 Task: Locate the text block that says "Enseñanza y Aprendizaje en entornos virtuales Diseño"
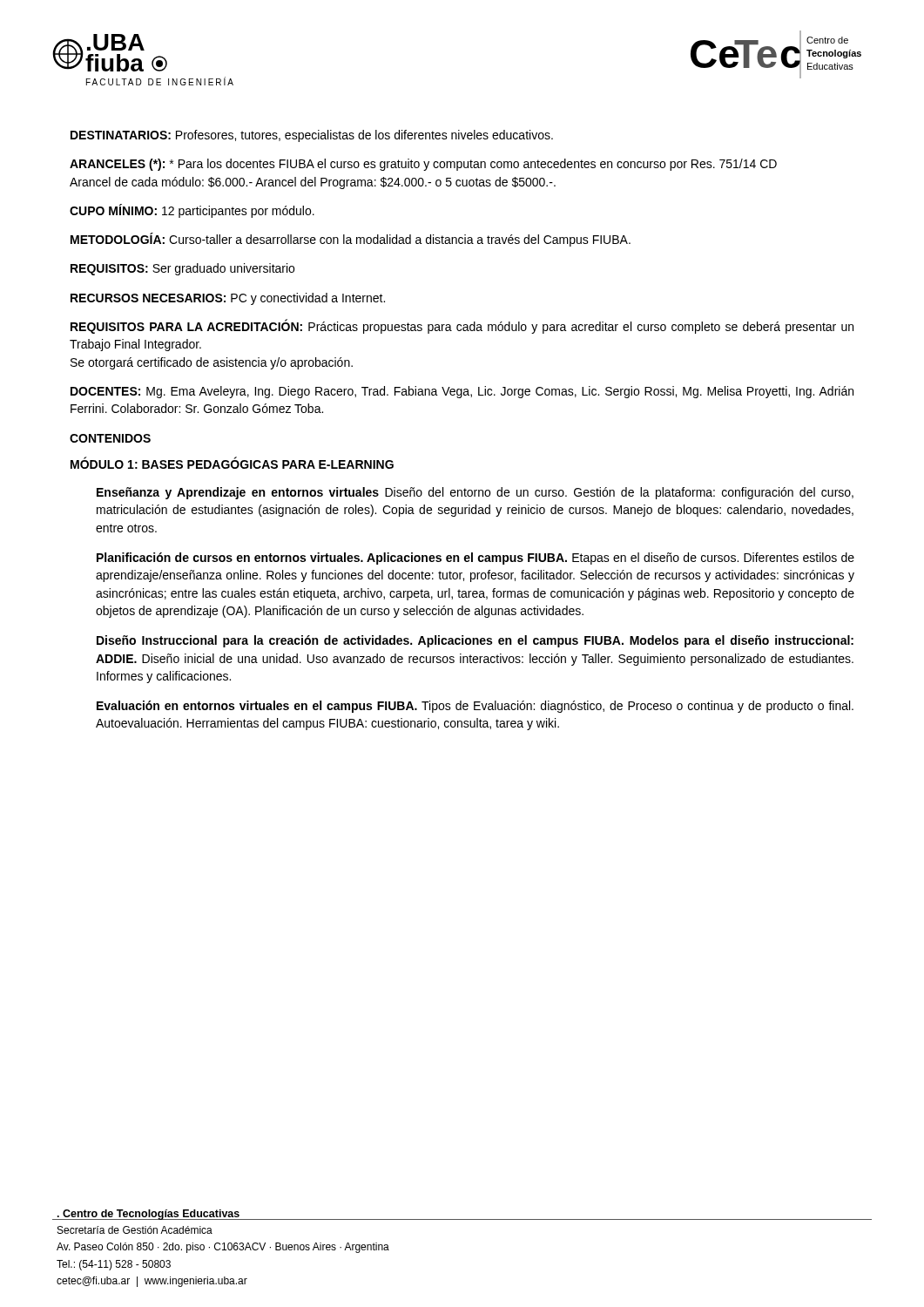(x=475, y=510)
